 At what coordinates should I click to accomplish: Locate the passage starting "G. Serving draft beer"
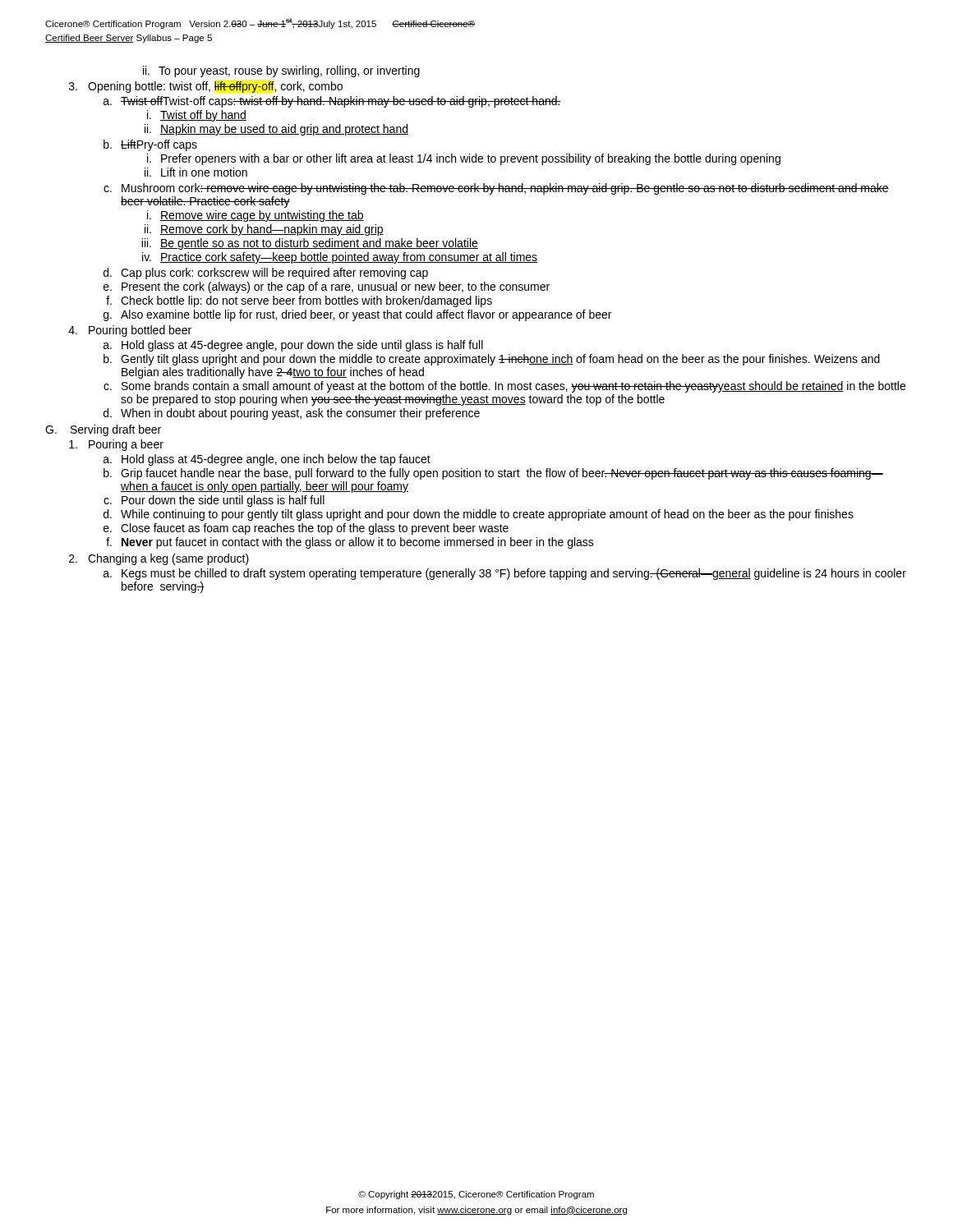(103, 430)
